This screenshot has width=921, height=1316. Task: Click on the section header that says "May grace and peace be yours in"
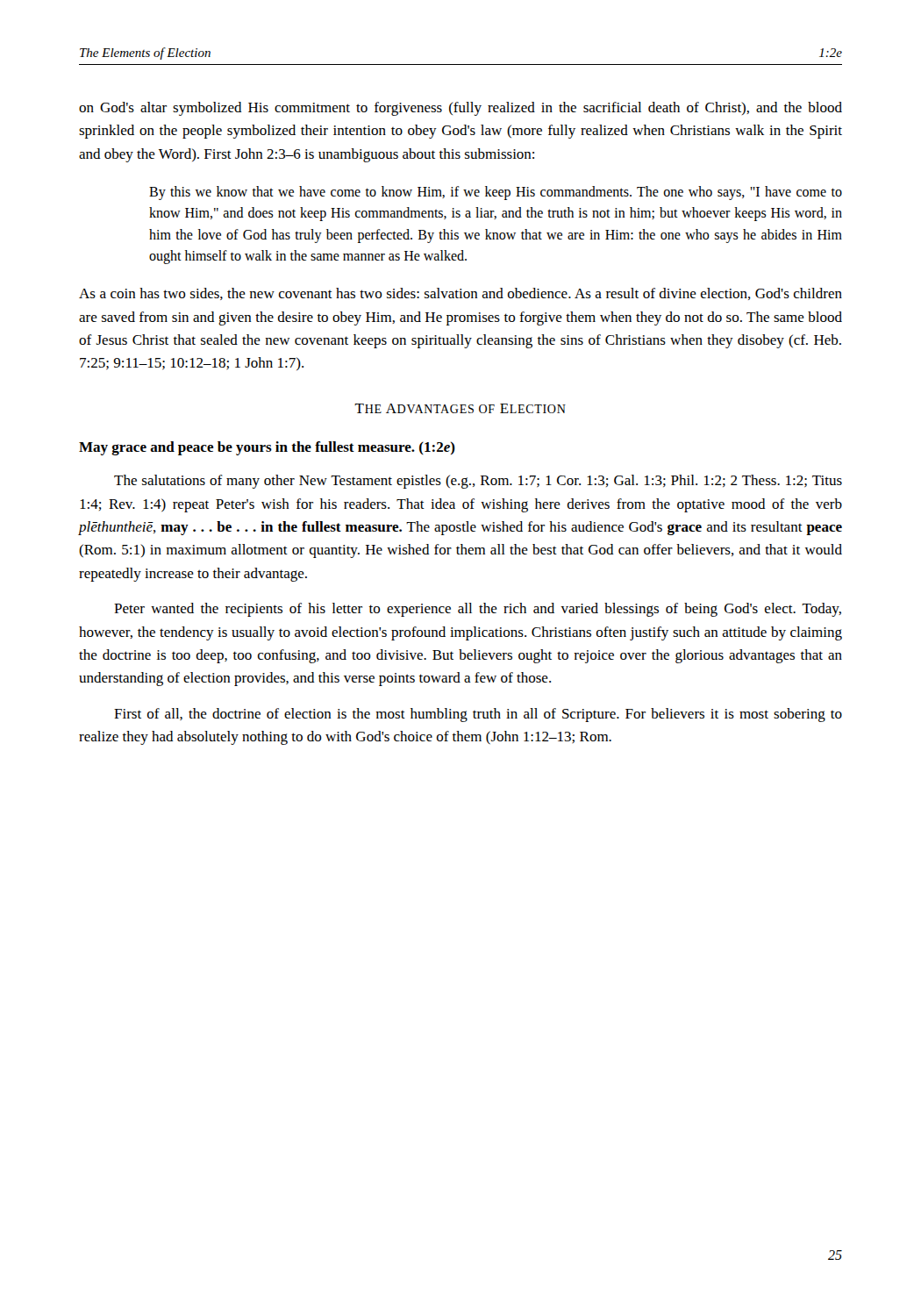point(267,447)
